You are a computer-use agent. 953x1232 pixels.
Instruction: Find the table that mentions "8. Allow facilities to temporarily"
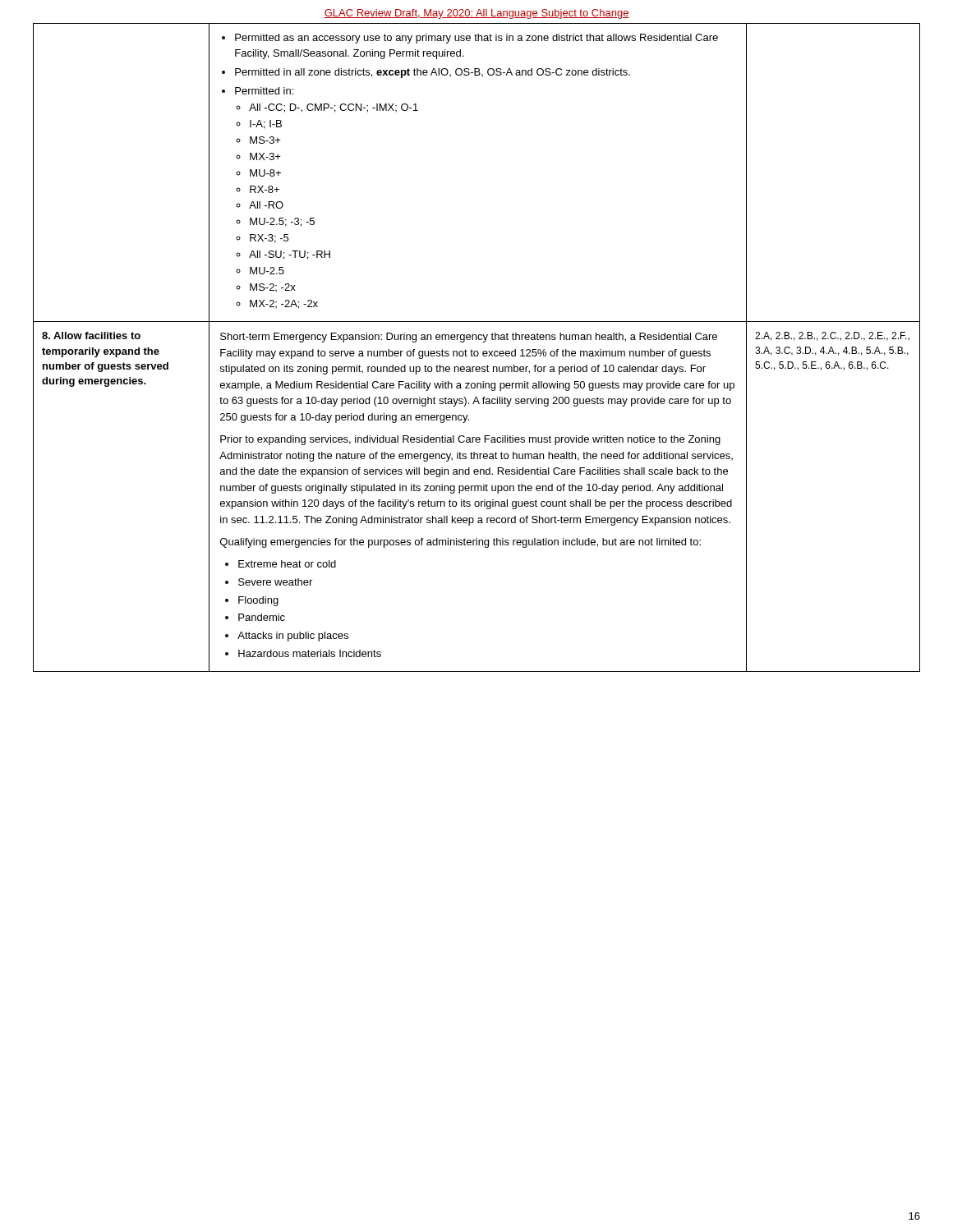(476, 347)
